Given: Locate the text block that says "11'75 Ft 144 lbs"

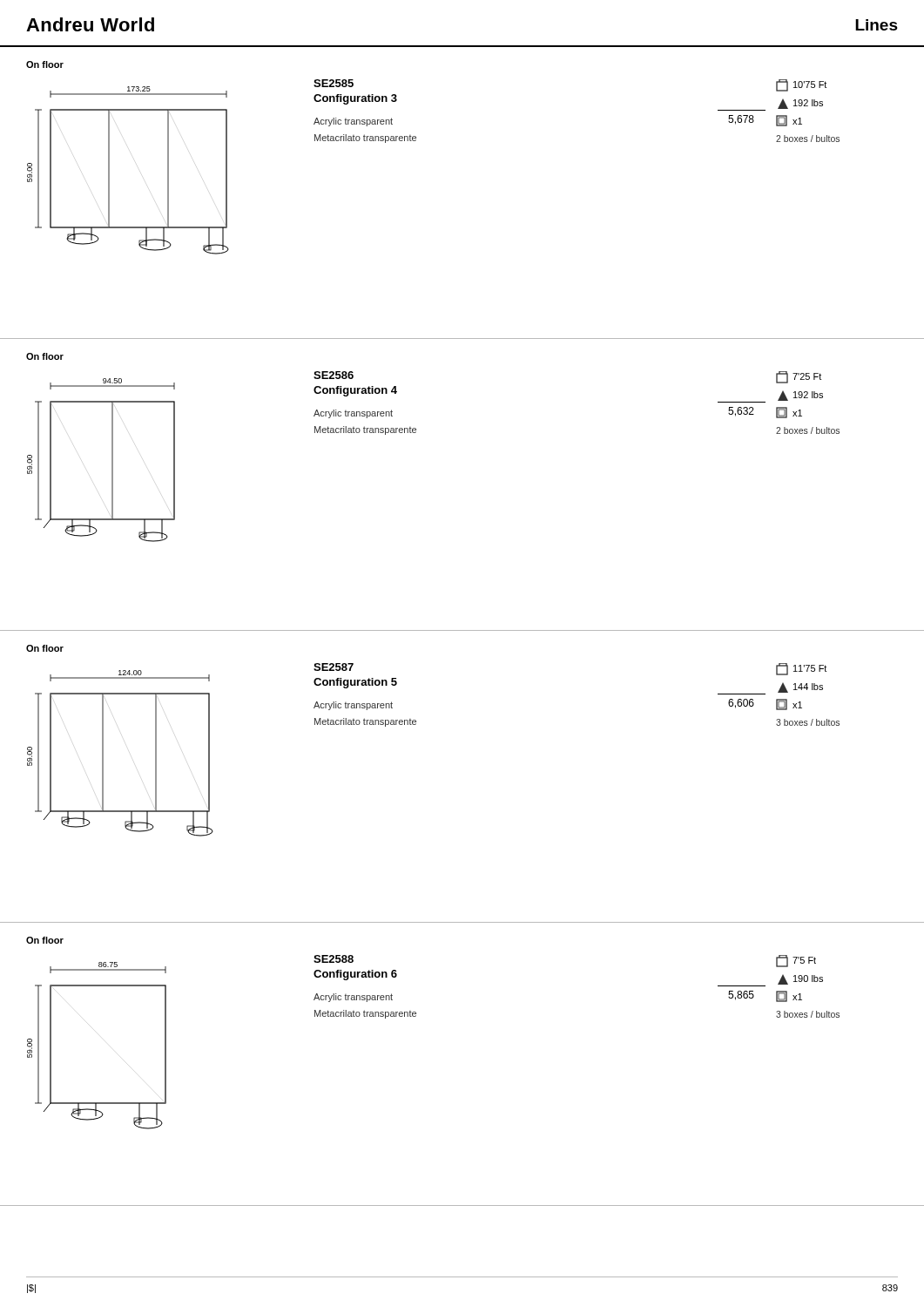Looking at the screenshot, I should pyautogui.click(x=801, y=669).
